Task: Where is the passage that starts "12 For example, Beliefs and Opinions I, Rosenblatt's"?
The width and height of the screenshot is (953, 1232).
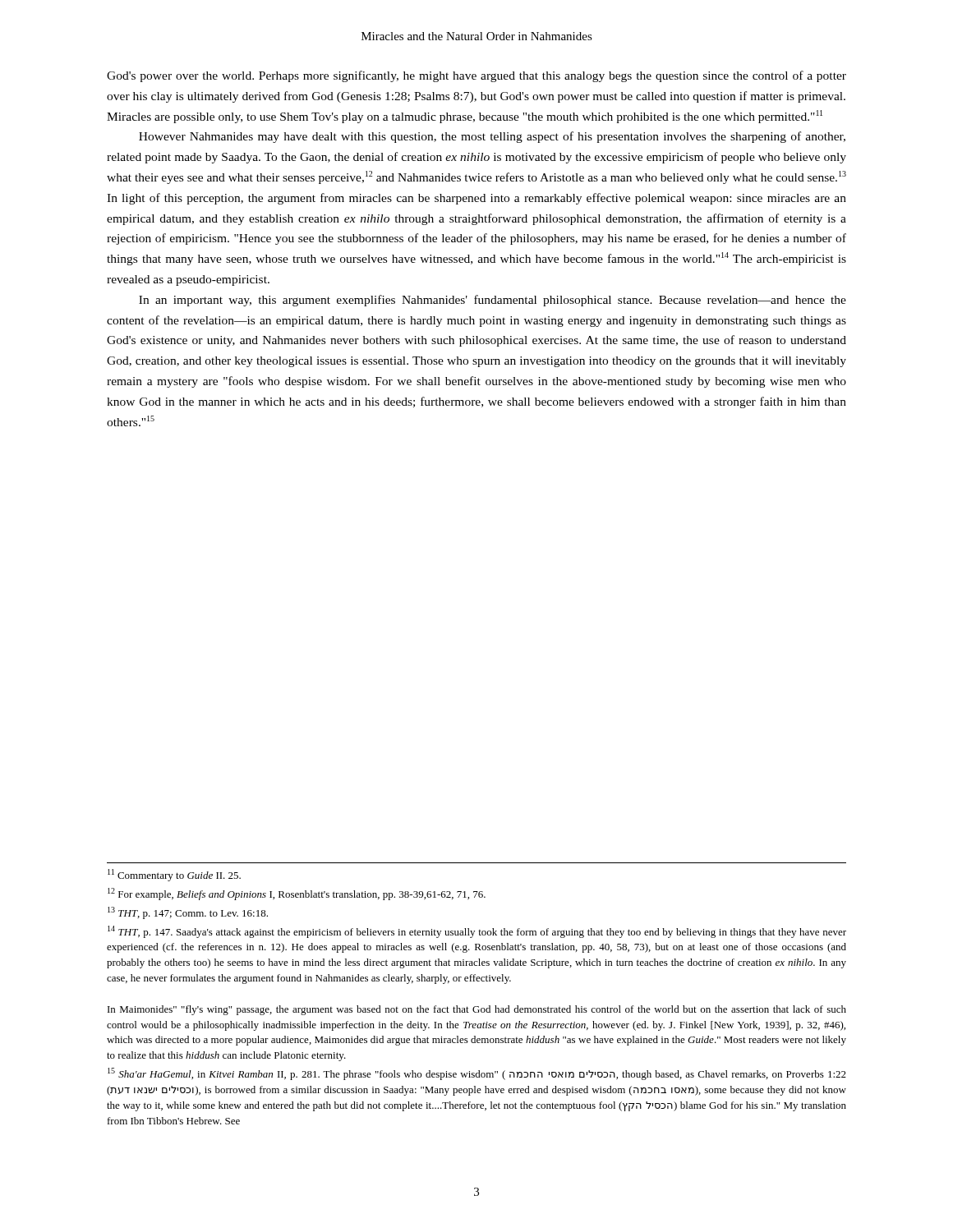Action: point(296,894)
